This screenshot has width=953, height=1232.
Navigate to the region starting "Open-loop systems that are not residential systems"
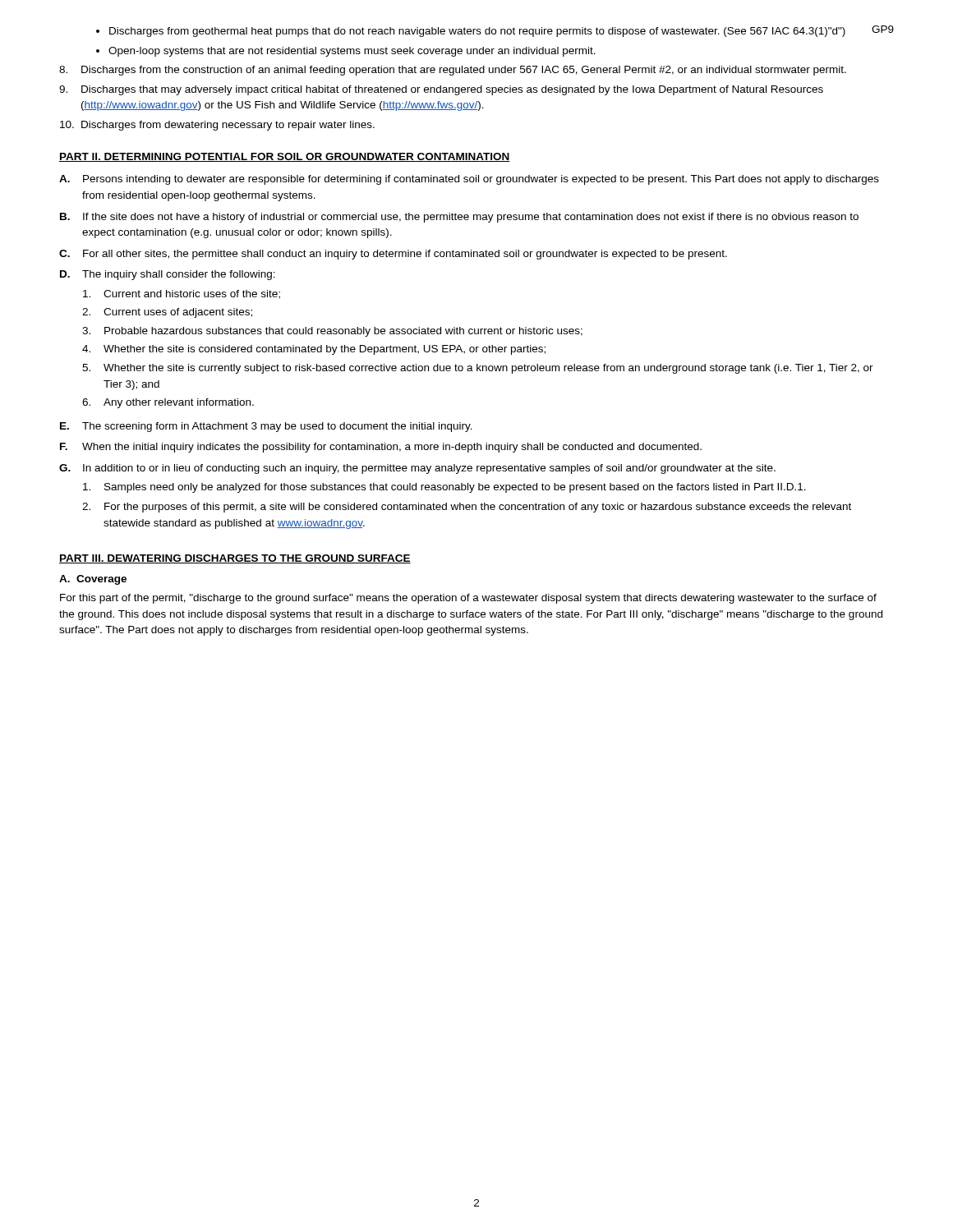352,50
